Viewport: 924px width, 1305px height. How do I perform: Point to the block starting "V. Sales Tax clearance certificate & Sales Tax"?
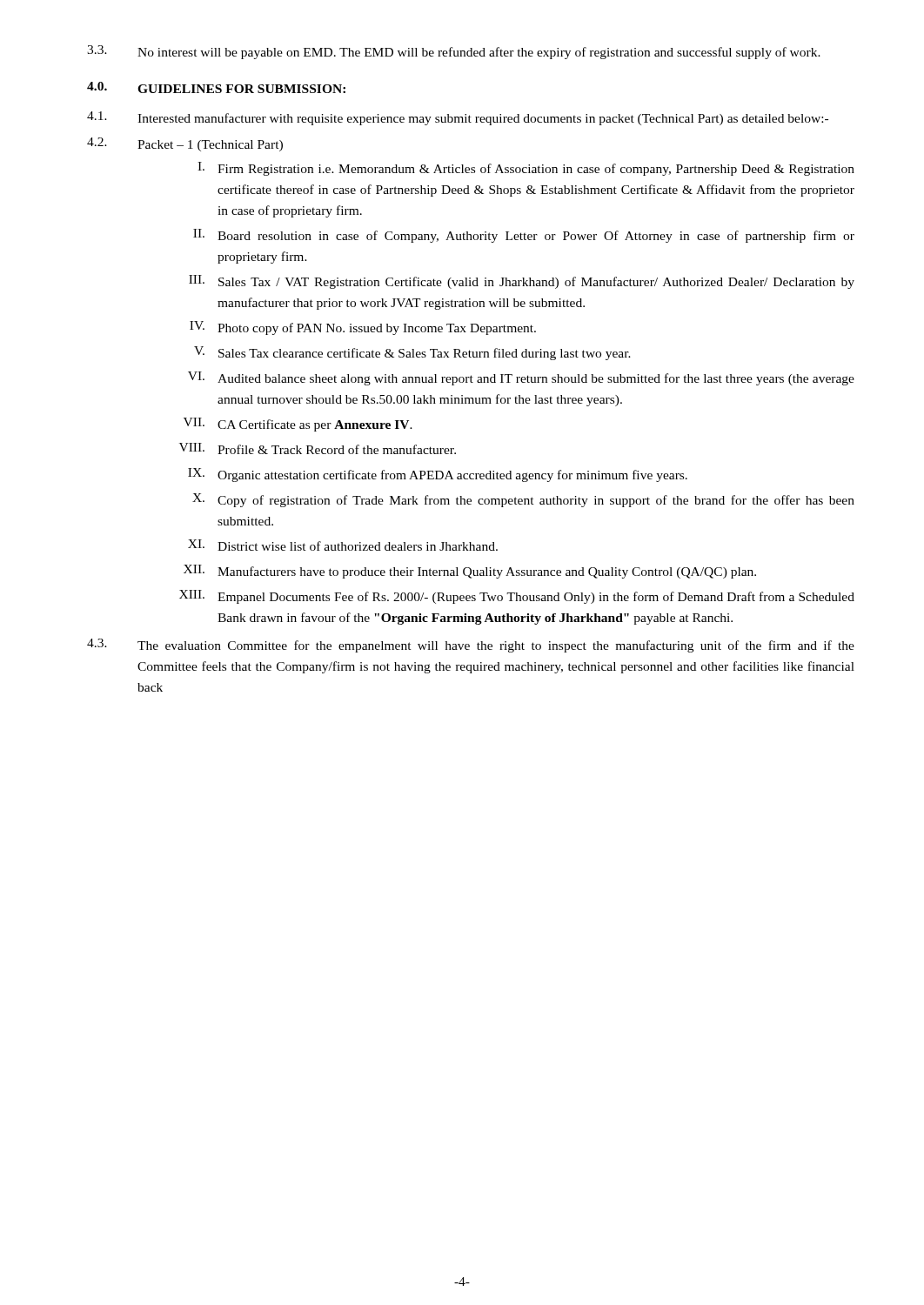click(x=506, y=353)
